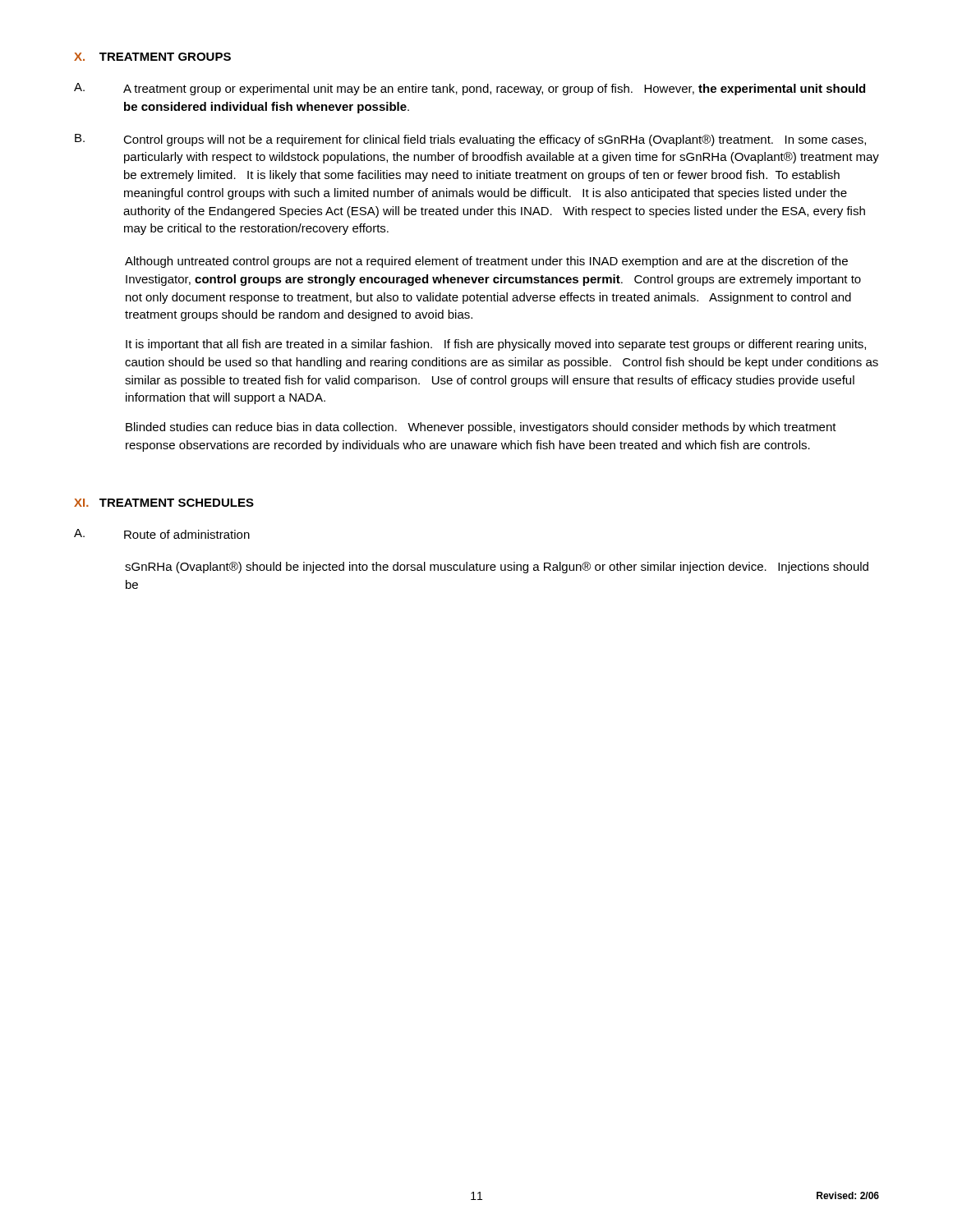
Task: Locate the text starting "XI. TREATMENT SCHEDULES"
Action: (164, 502)
